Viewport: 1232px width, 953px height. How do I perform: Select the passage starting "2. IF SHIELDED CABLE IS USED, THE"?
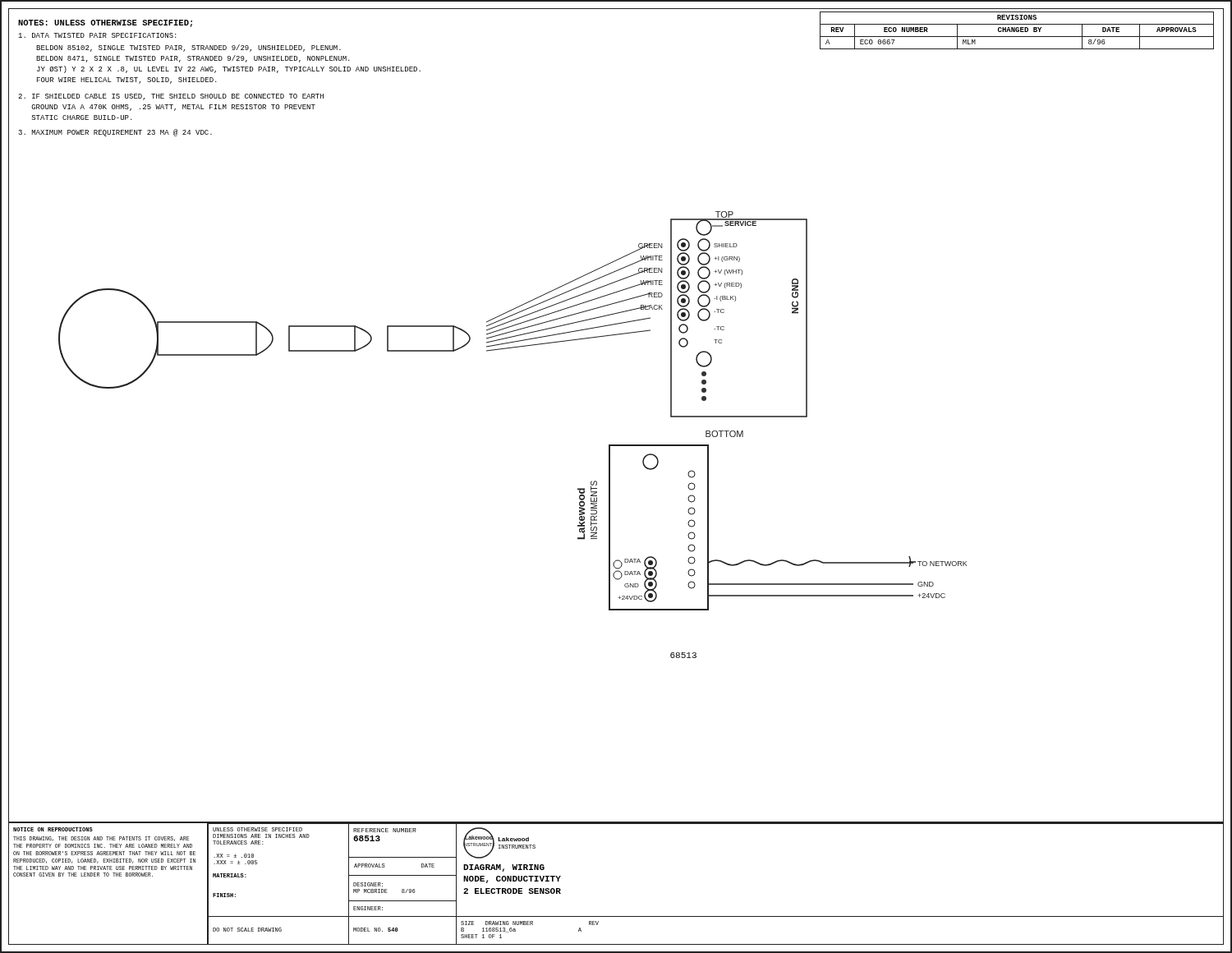point(171,108)
